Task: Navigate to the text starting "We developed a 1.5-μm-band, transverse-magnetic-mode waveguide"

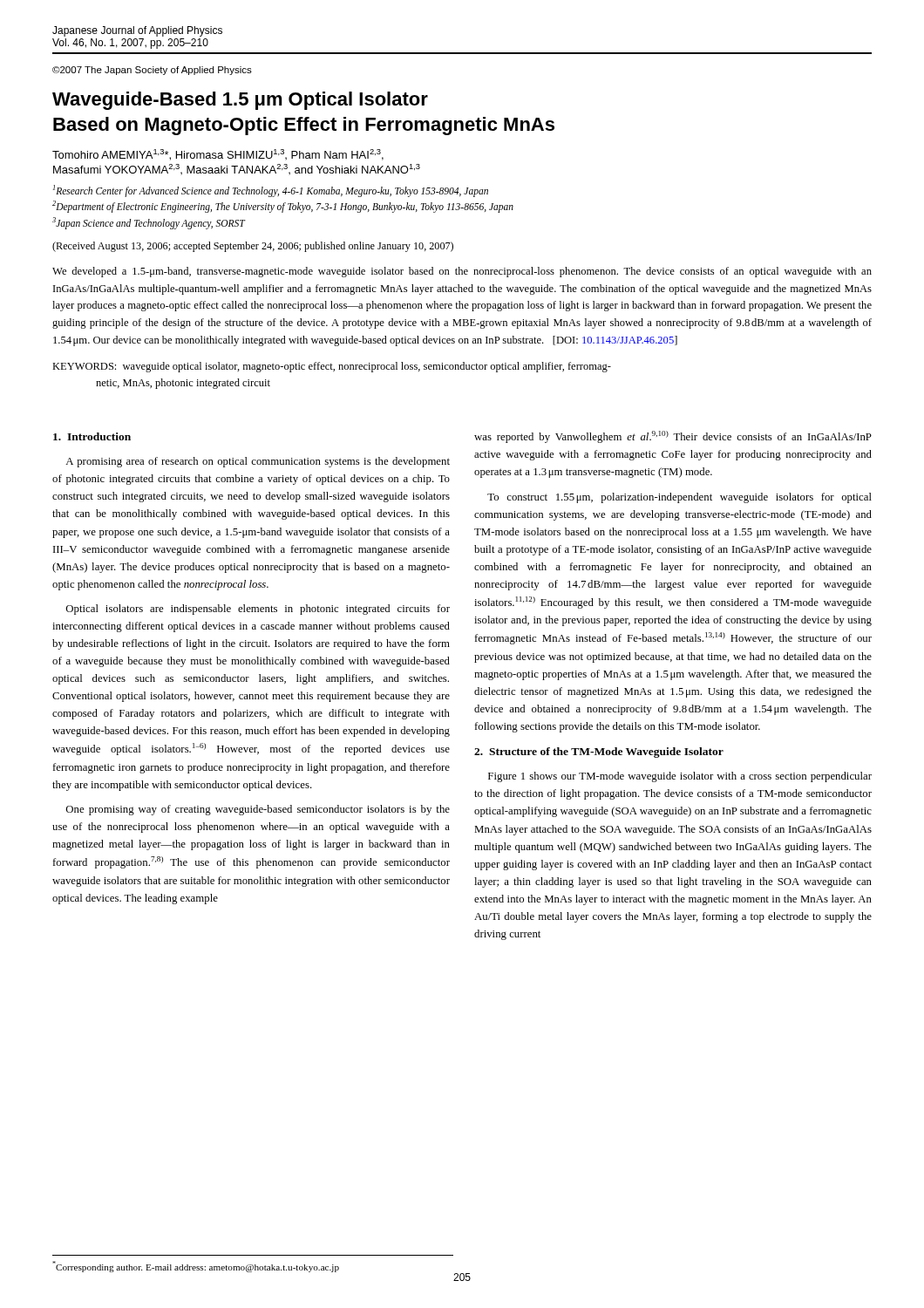Action: click(462, 305)
